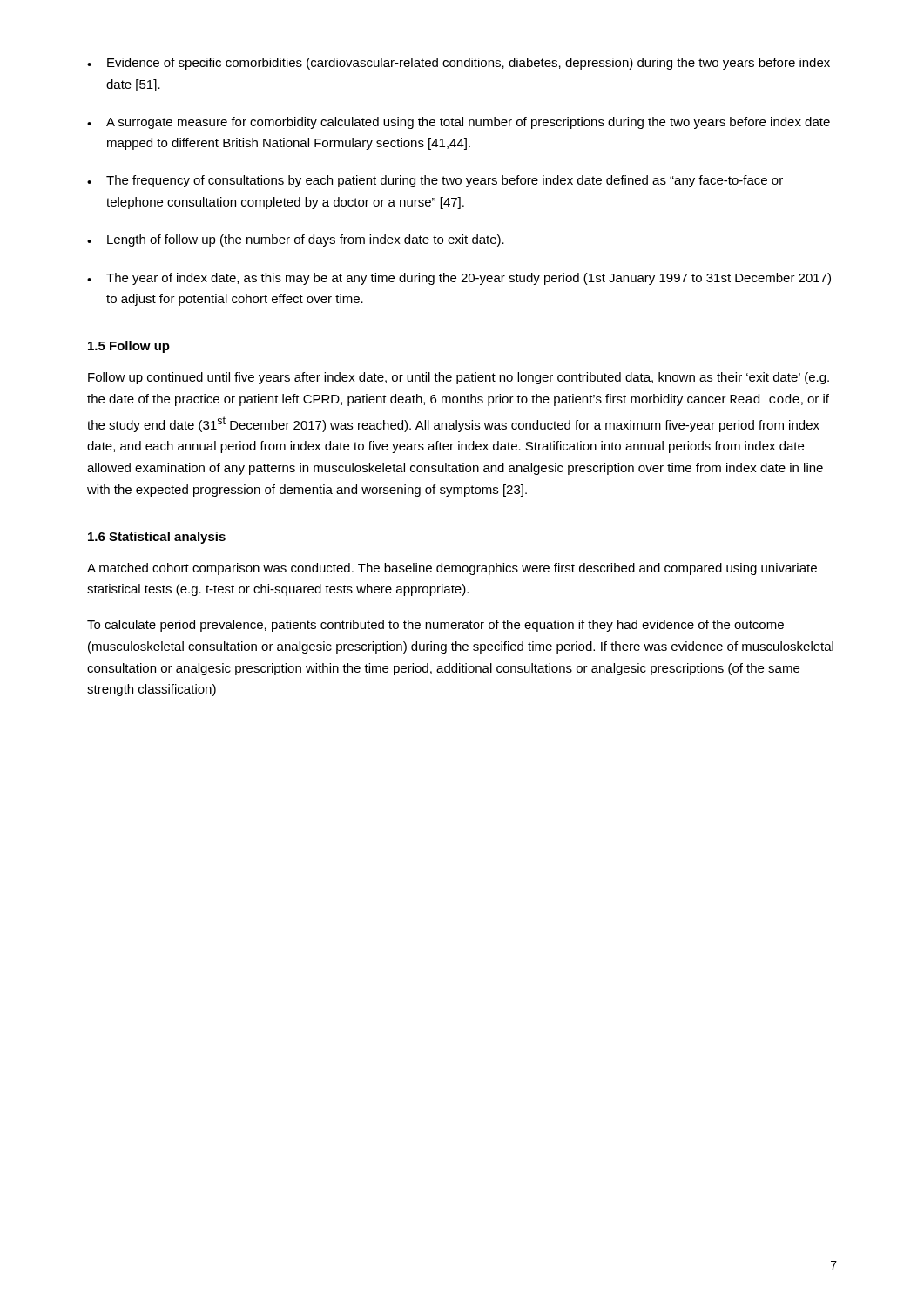Image resolution: width=924 pixels, height=1307 pixels.
Task: Locate the text block starting "1.5 Follow up"
Action: tap(128, 346)
